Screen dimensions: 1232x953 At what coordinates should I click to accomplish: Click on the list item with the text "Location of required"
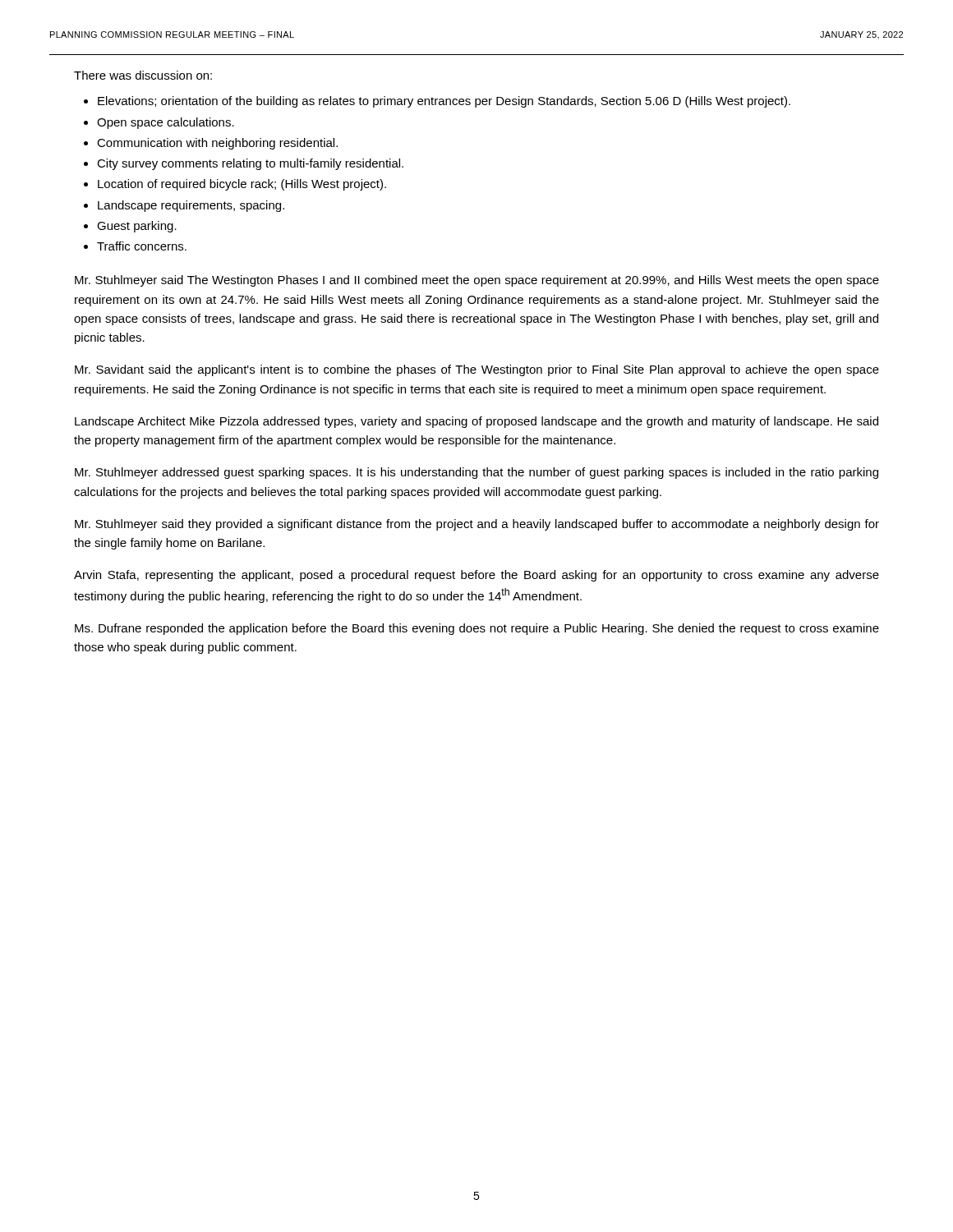[x=242, y=184]
